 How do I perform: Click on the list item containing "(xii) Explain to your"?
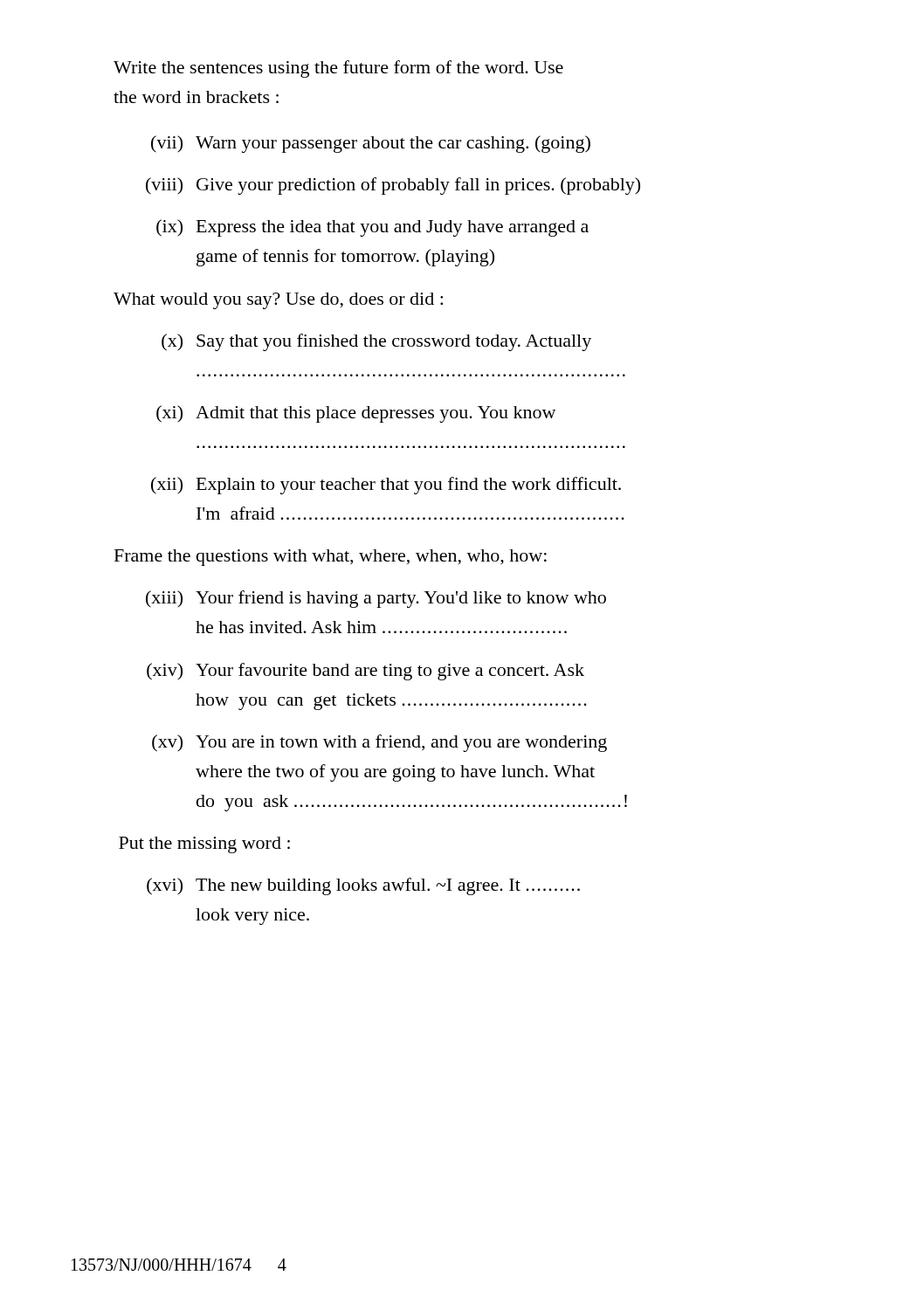pos(484,499)
